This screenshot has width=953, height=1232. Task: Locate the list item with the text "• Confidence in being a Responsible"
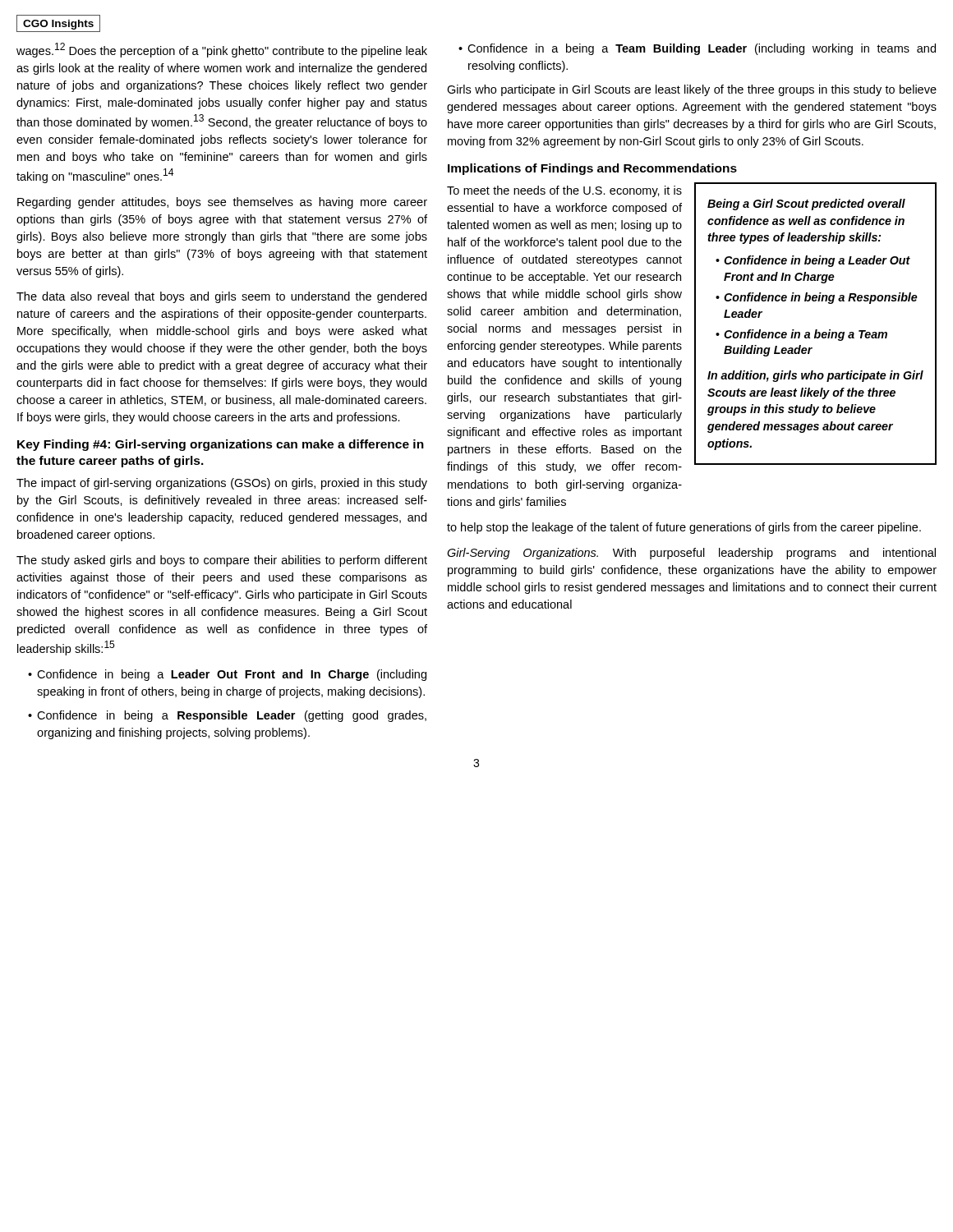coord(228,725)
